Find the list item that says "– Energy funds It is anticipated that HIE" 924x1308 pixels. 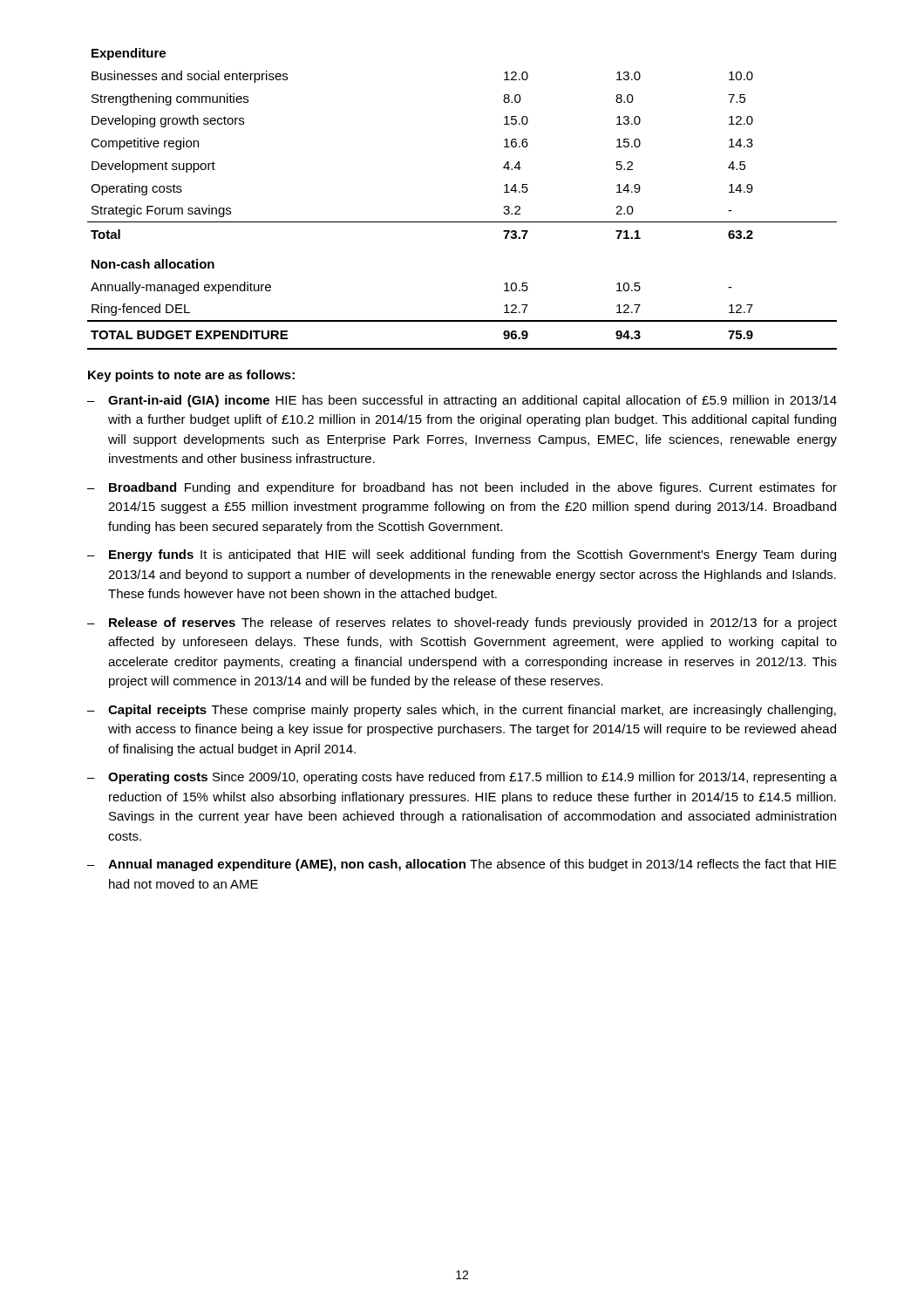(462, 575)
